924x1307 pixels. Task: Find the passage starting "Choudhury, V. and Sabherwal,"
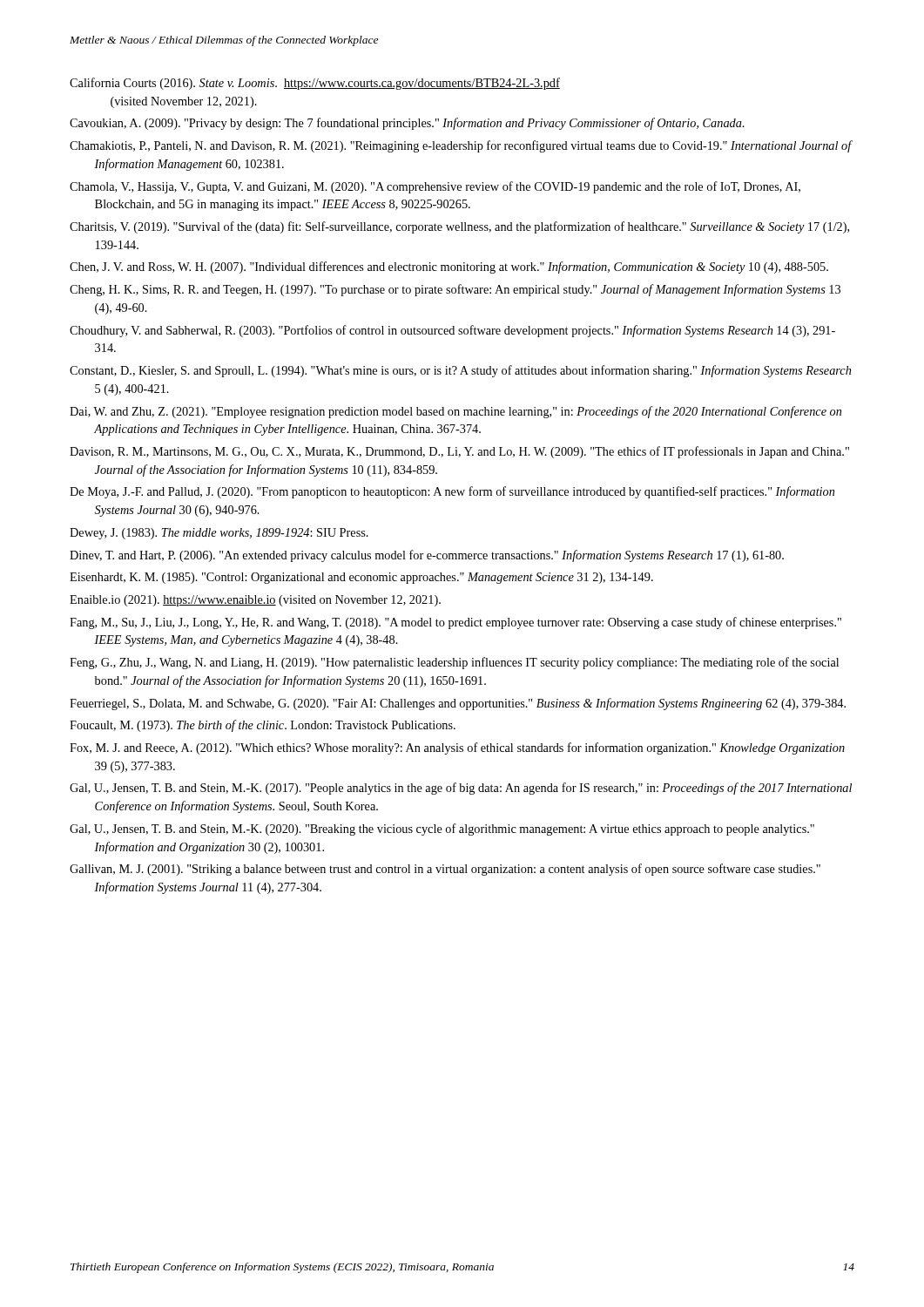click(x=453, y=339)
